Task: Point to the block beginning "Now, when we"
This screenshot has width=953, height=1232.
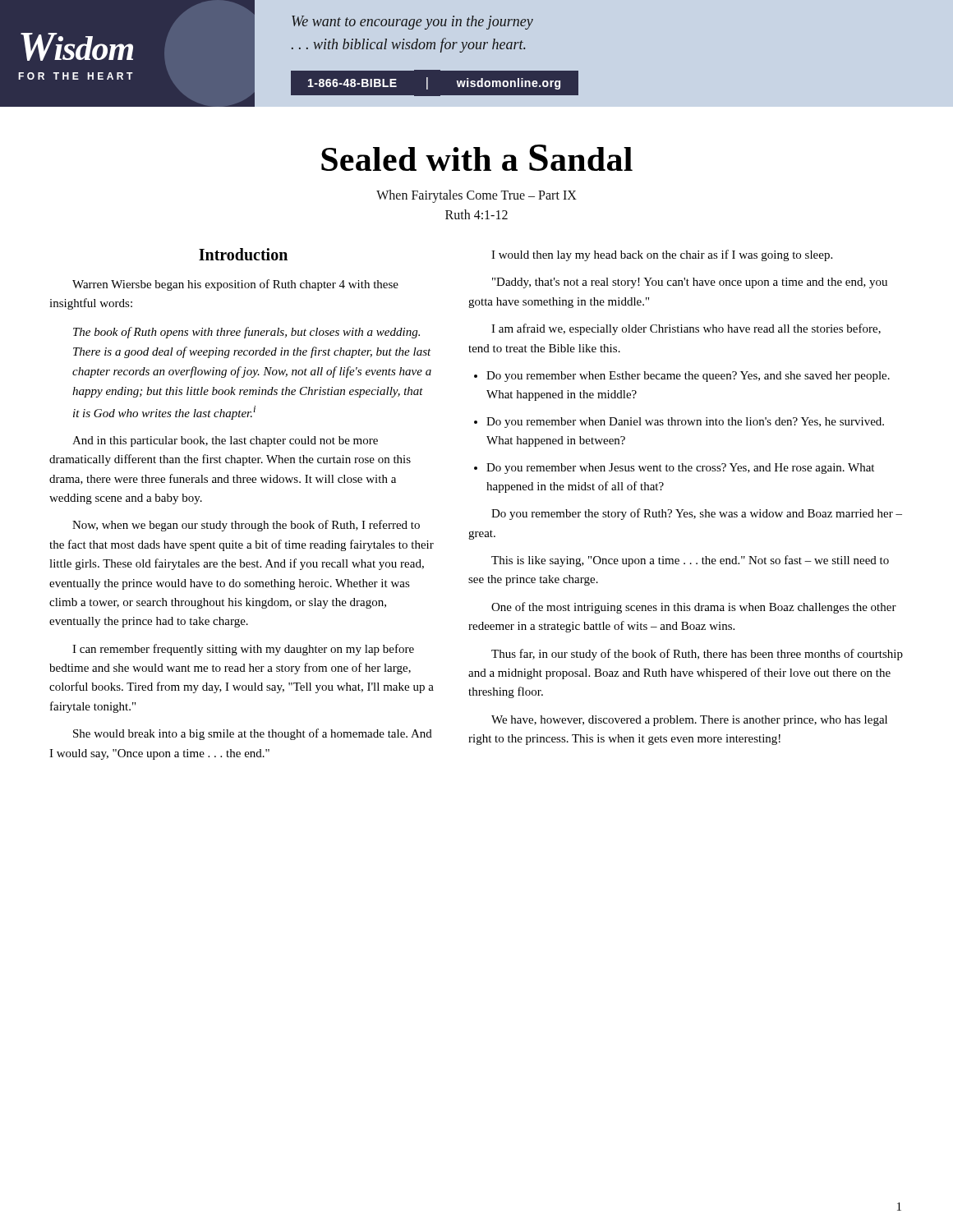Action: click(241, 573)
